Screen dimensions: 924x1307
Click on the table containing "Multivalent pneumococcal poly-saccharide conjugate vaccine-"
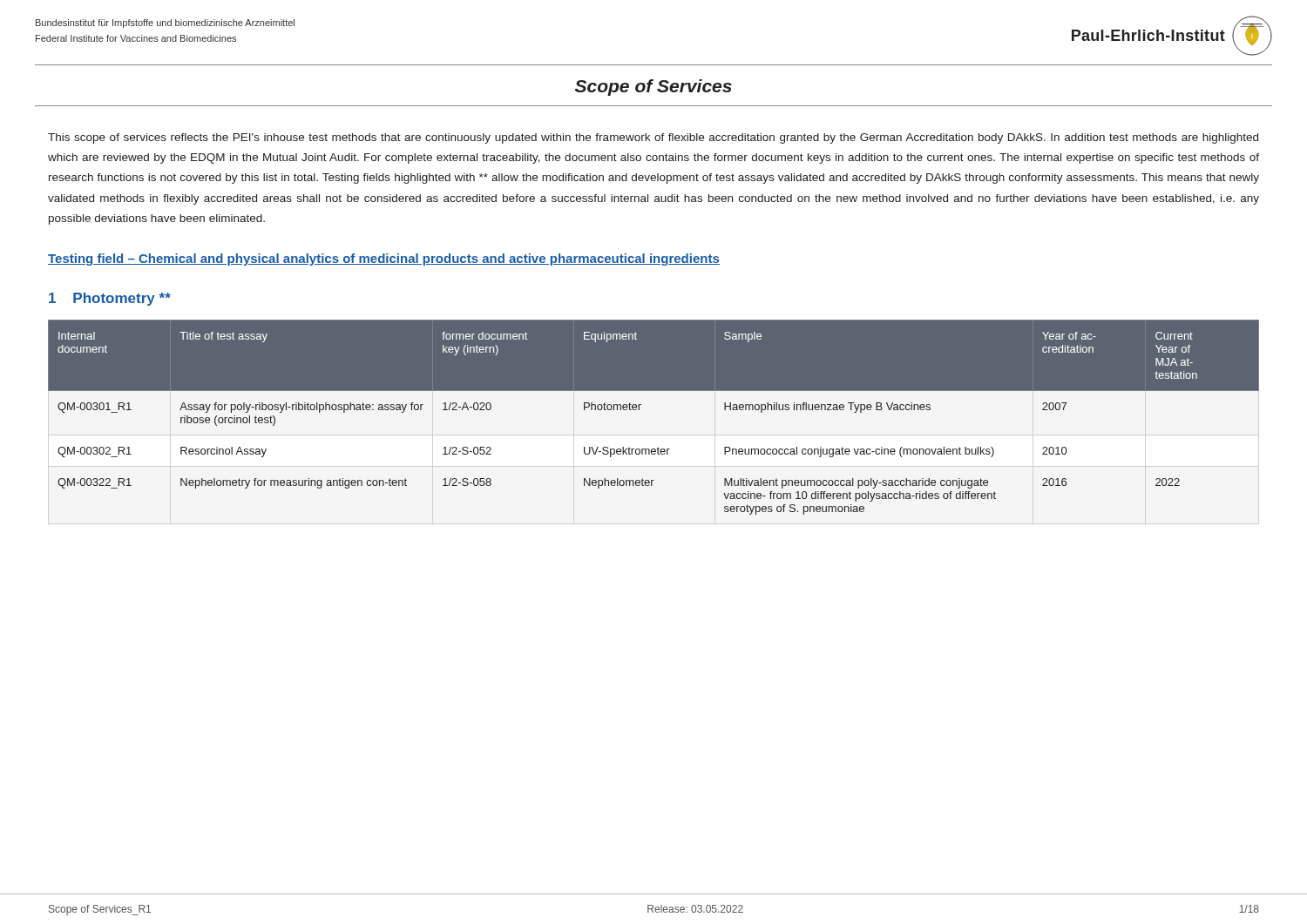(654, 422)
